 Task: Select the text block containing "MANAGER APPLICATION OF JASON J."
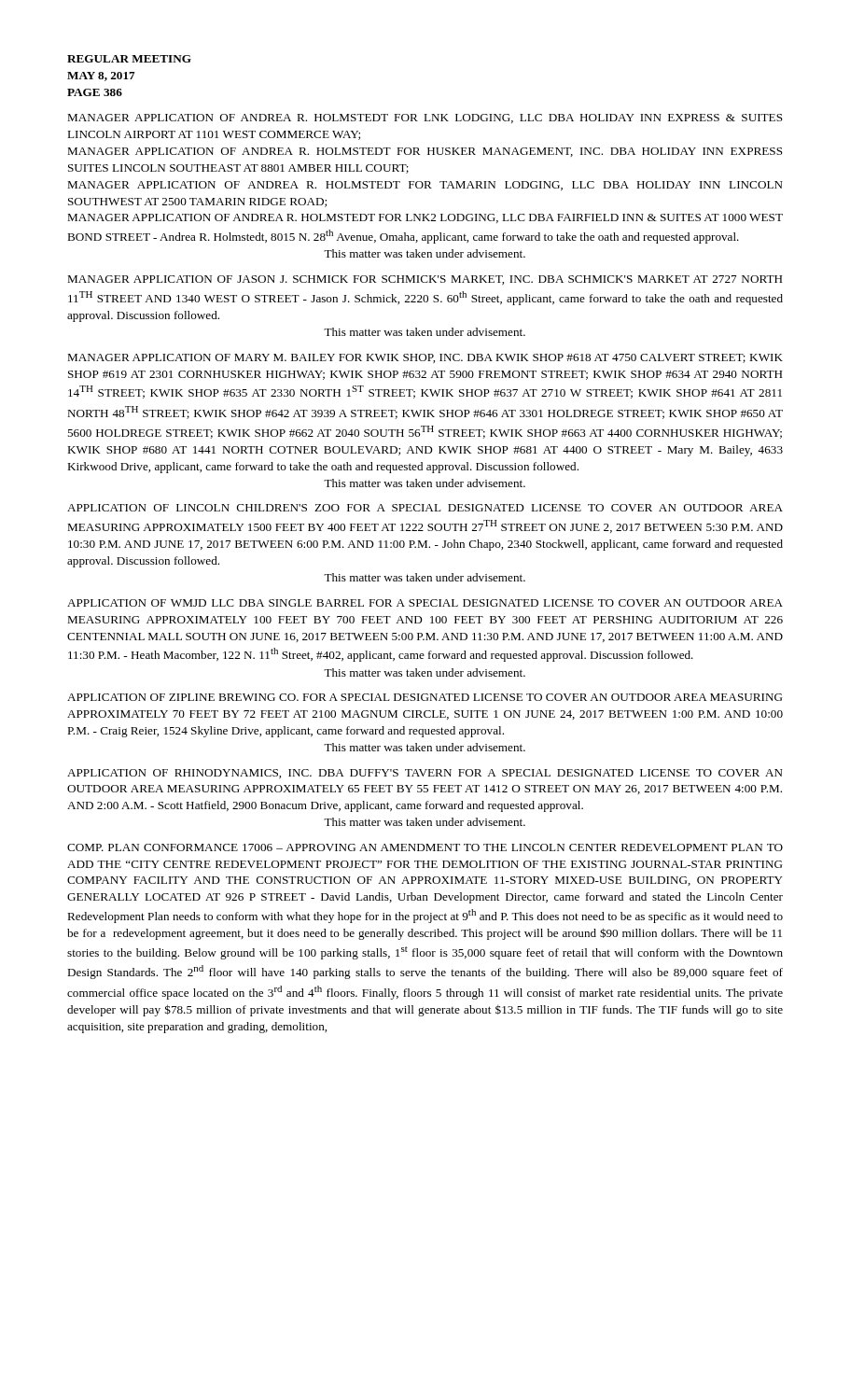[425, 306]
